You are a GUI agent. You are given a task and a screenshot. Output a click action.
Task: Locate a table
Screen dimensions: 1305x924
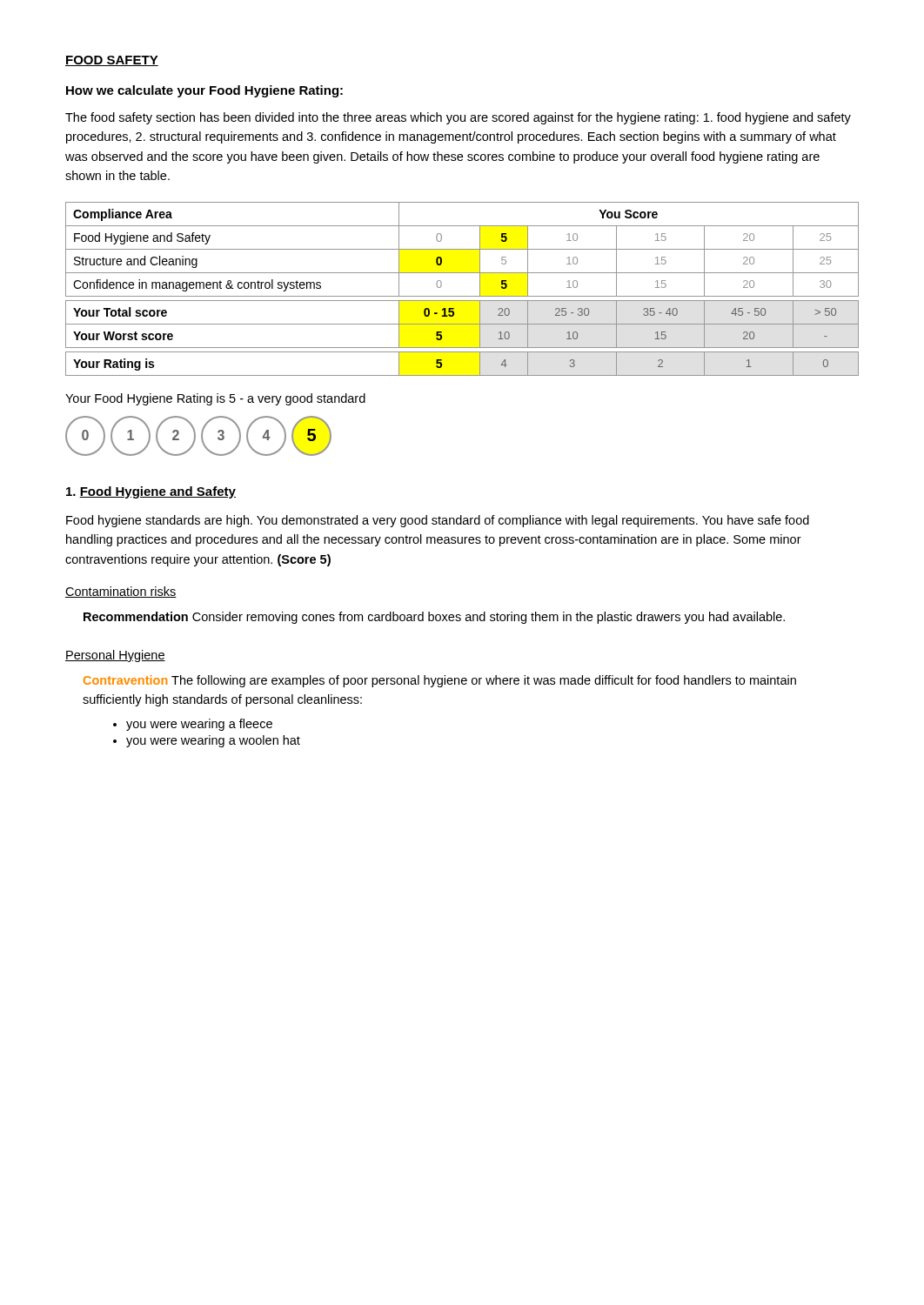[462, 289]
